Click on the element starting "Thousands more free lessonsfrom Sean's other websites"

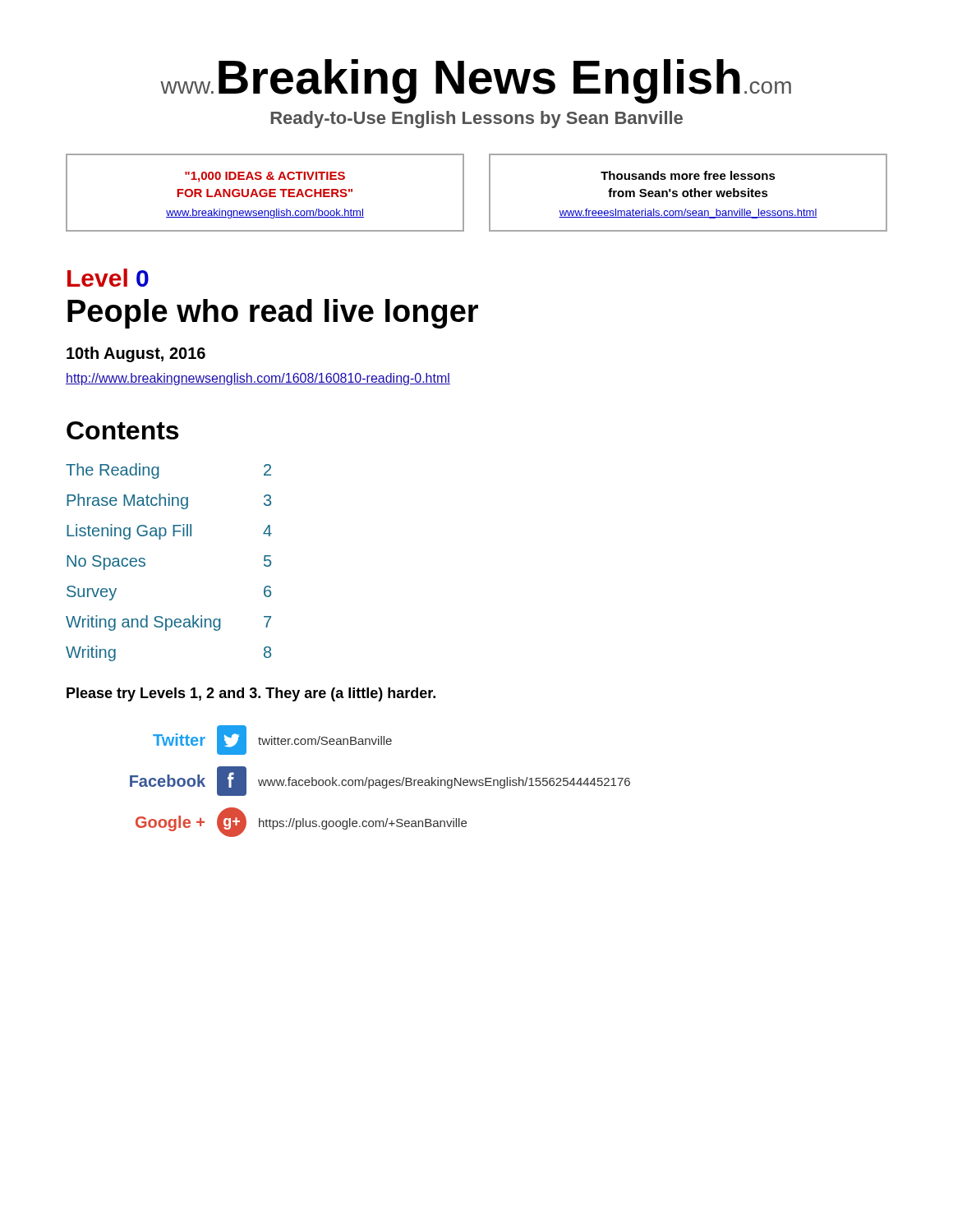tap(688, 193)
